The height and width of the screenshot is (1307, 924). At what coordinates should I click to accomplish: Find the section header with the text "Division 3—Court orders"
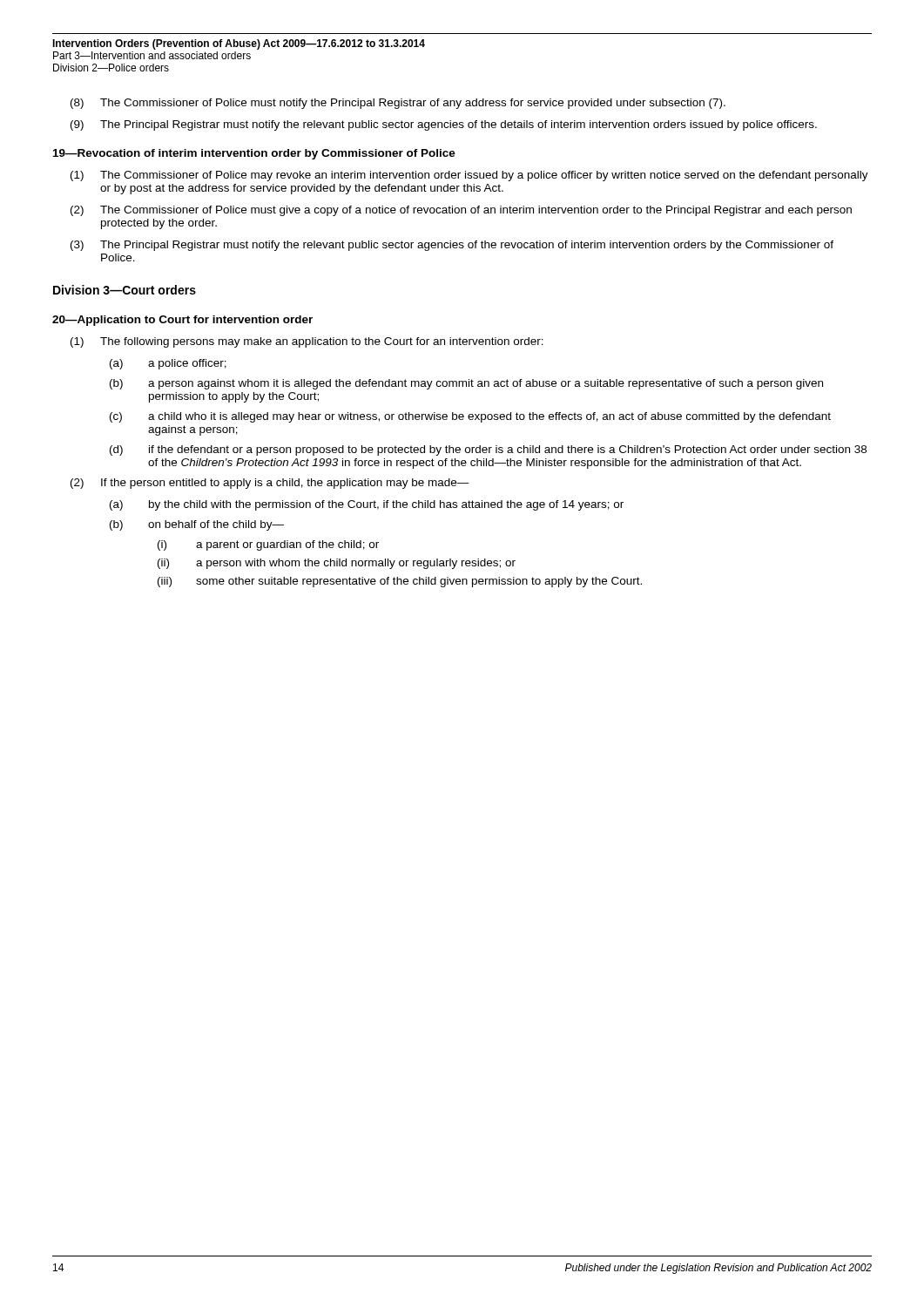[x=124, y=290]
